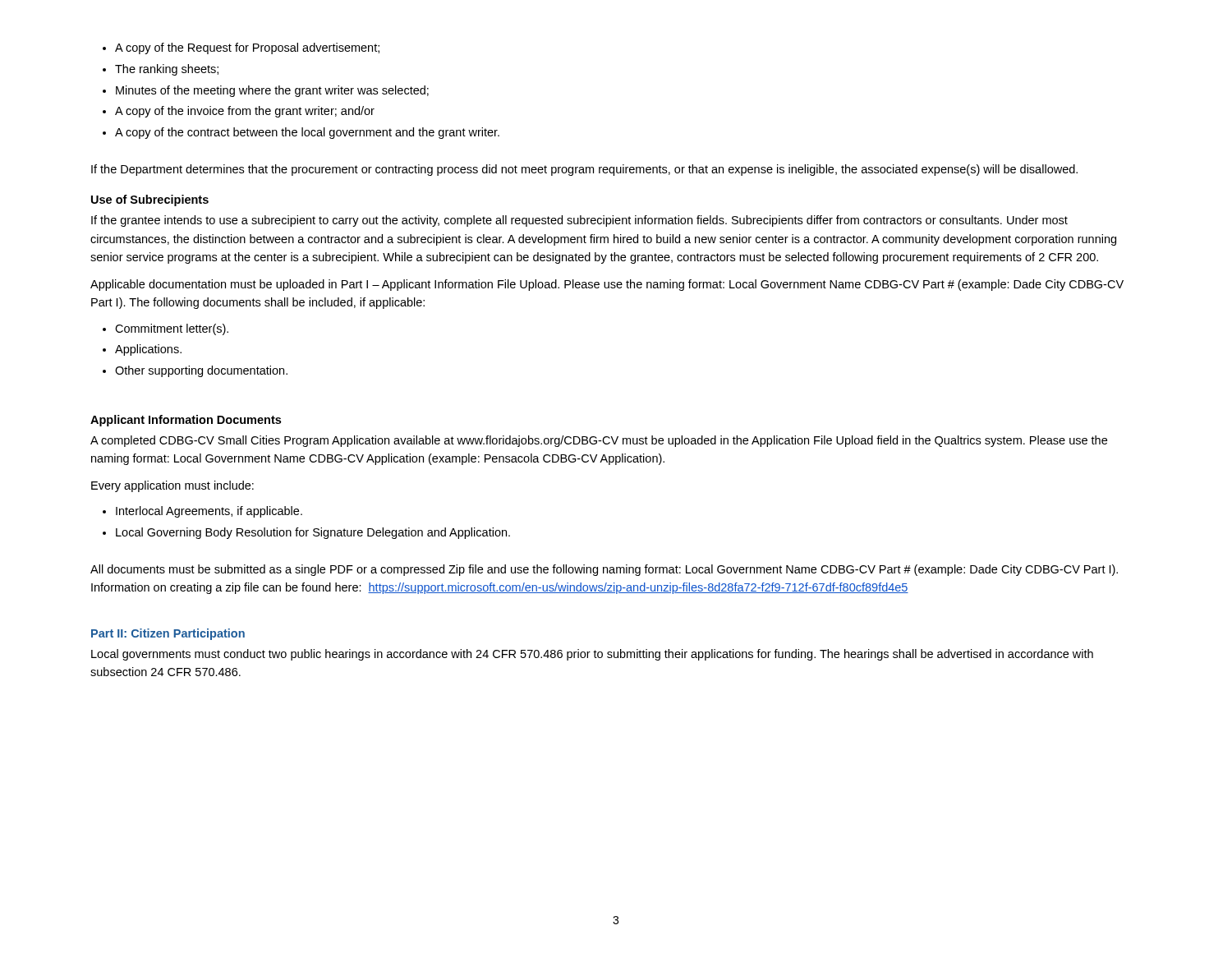Click on the text block that says "If the grantee intends to"

point(616,262)
